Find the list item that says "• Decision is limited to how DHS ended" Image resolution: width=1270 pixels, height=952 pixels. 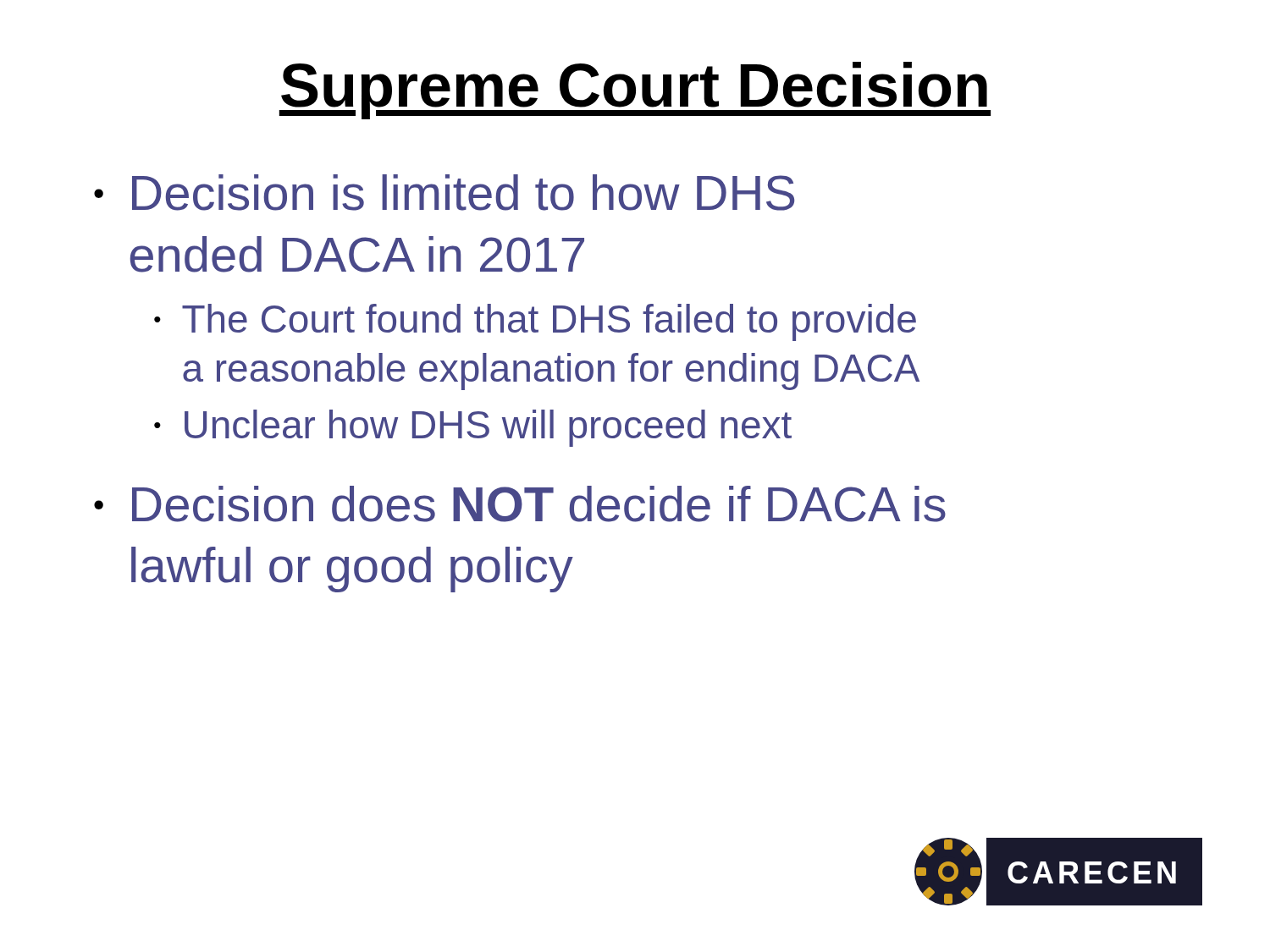pyautogui.click(x=648, y=310)
